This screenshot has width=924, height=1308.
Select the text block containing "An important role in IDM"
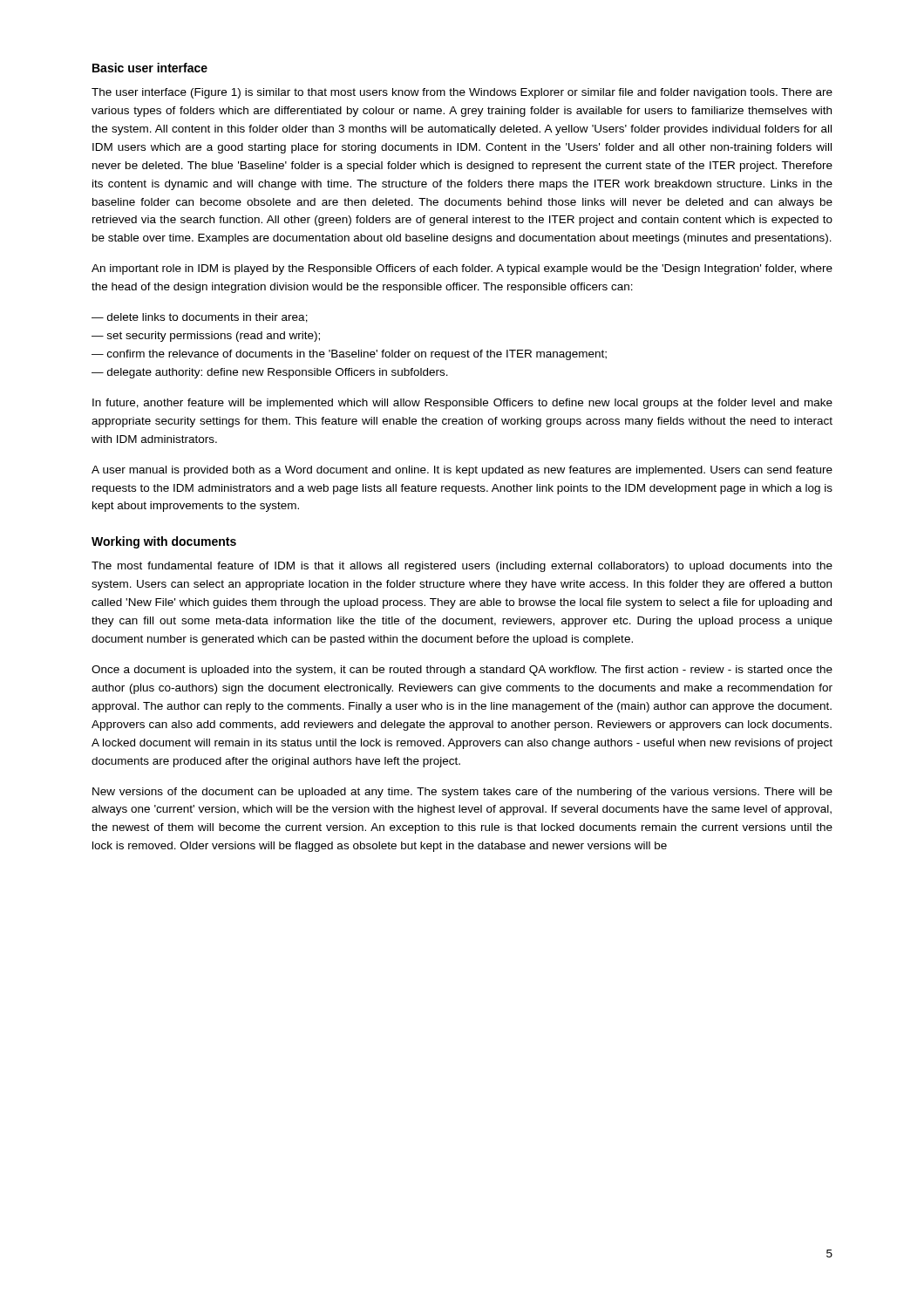462,277
